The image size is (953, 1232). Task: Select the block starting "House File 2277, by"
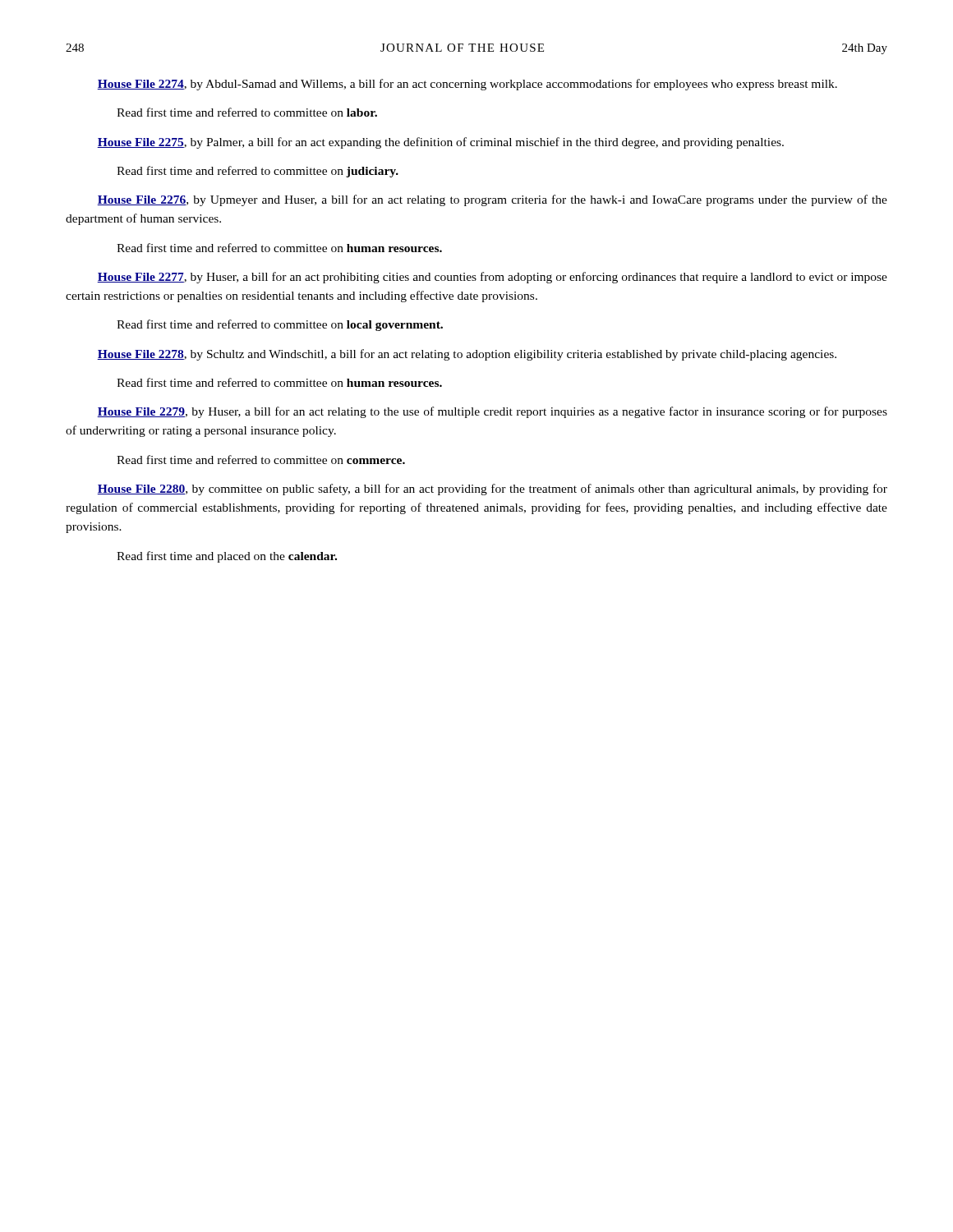476,286
